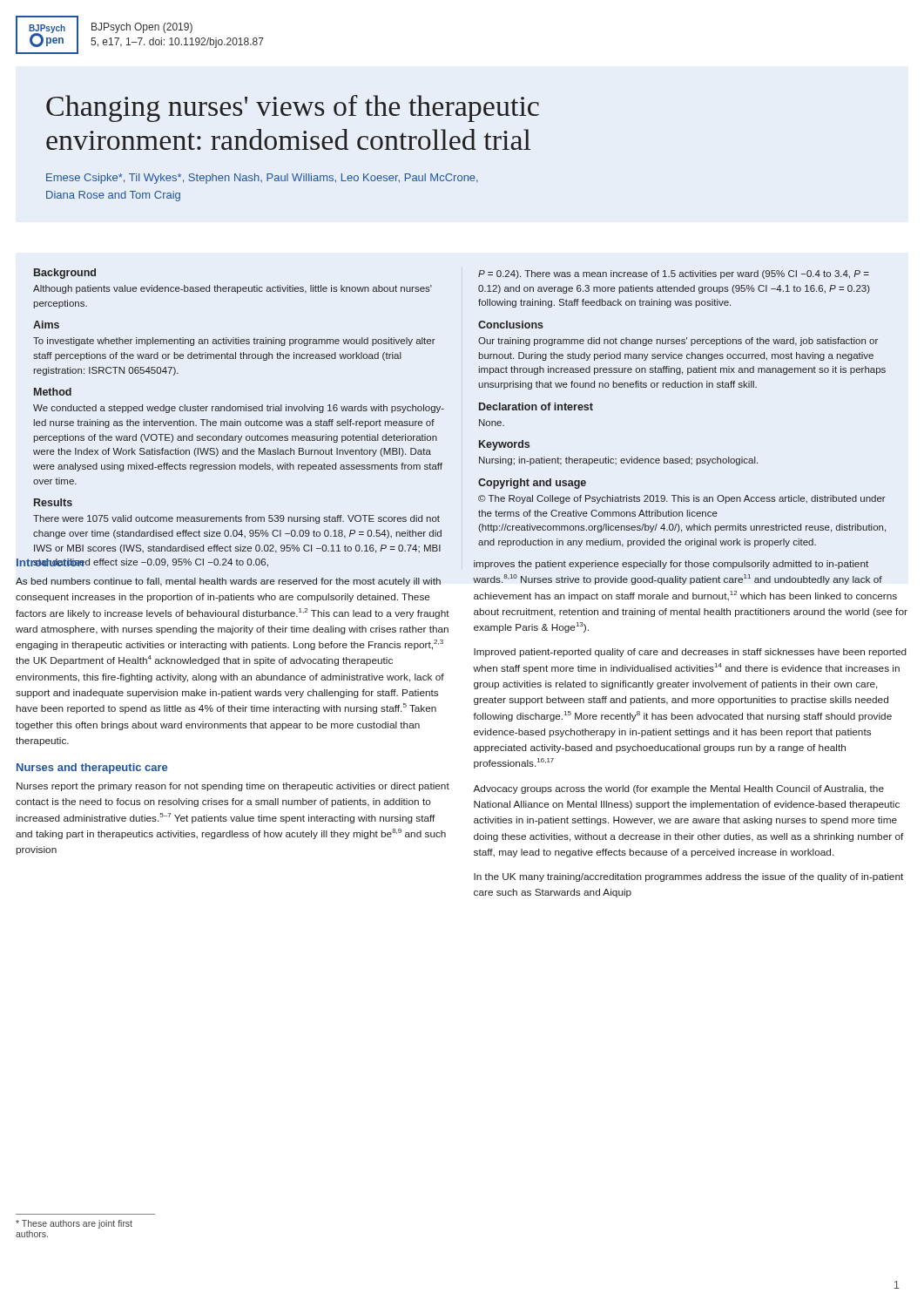Locate the text block that reads "Nurses report the primary reason for"
The width and height of the screenshot is (924, 1307).
[x=232, y=818]
